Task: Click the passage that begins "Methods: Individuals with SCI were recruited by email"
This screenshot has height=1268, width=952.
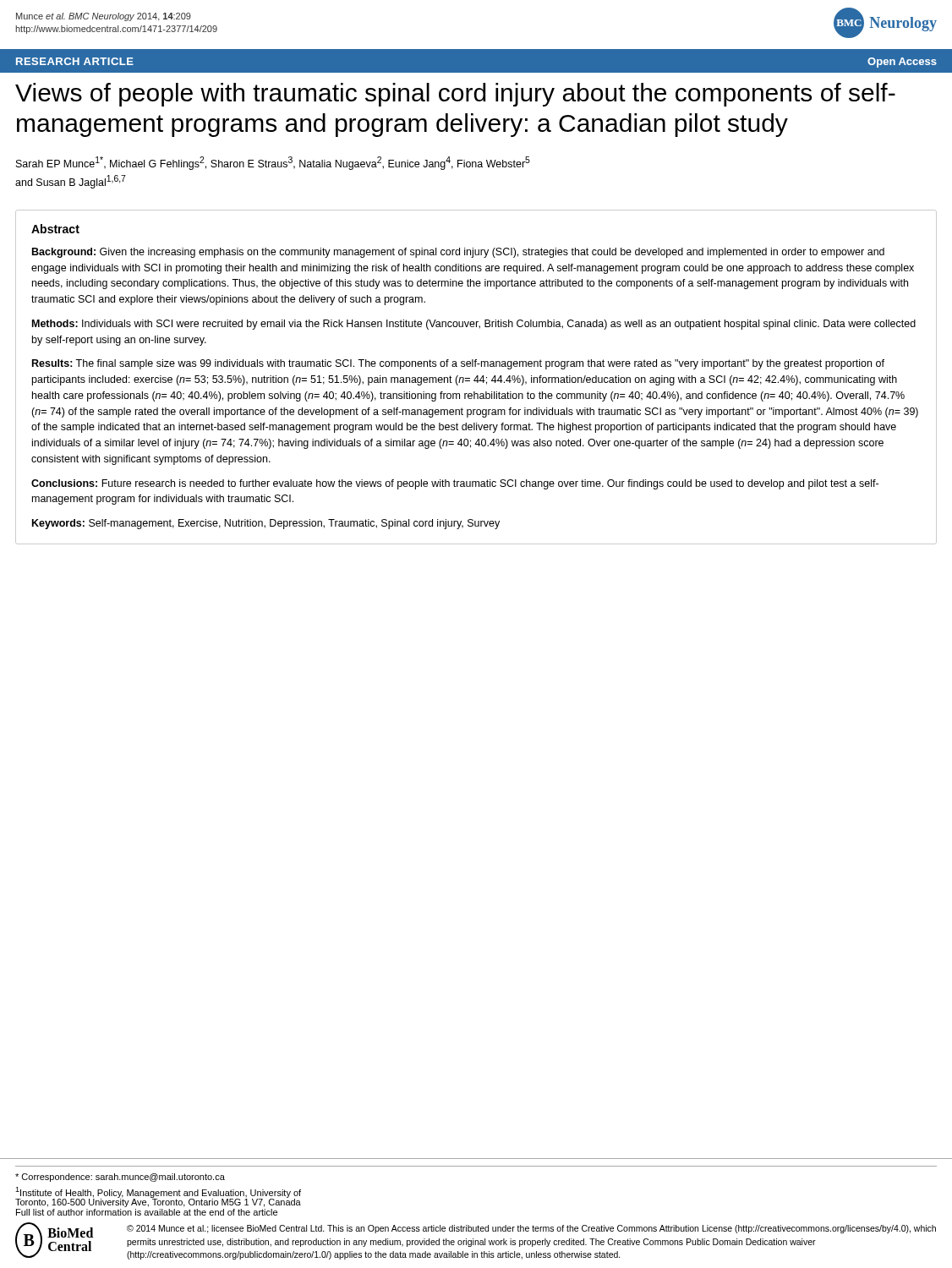Action: pyautogui.click(x=474, y=332)
